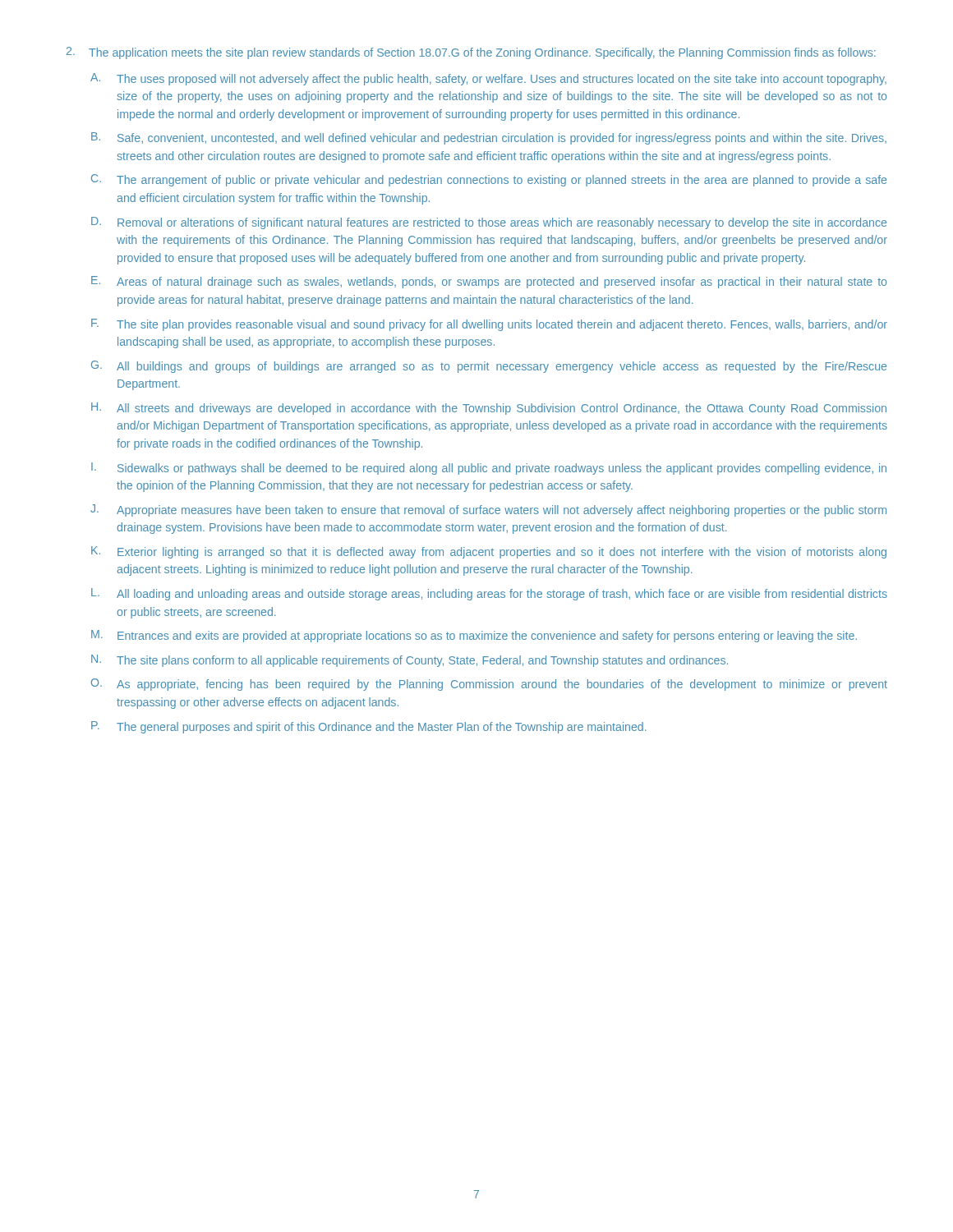Point to the block beginning "F. The site"
This screenshot has height=1232, width=953.
point(489,334)
